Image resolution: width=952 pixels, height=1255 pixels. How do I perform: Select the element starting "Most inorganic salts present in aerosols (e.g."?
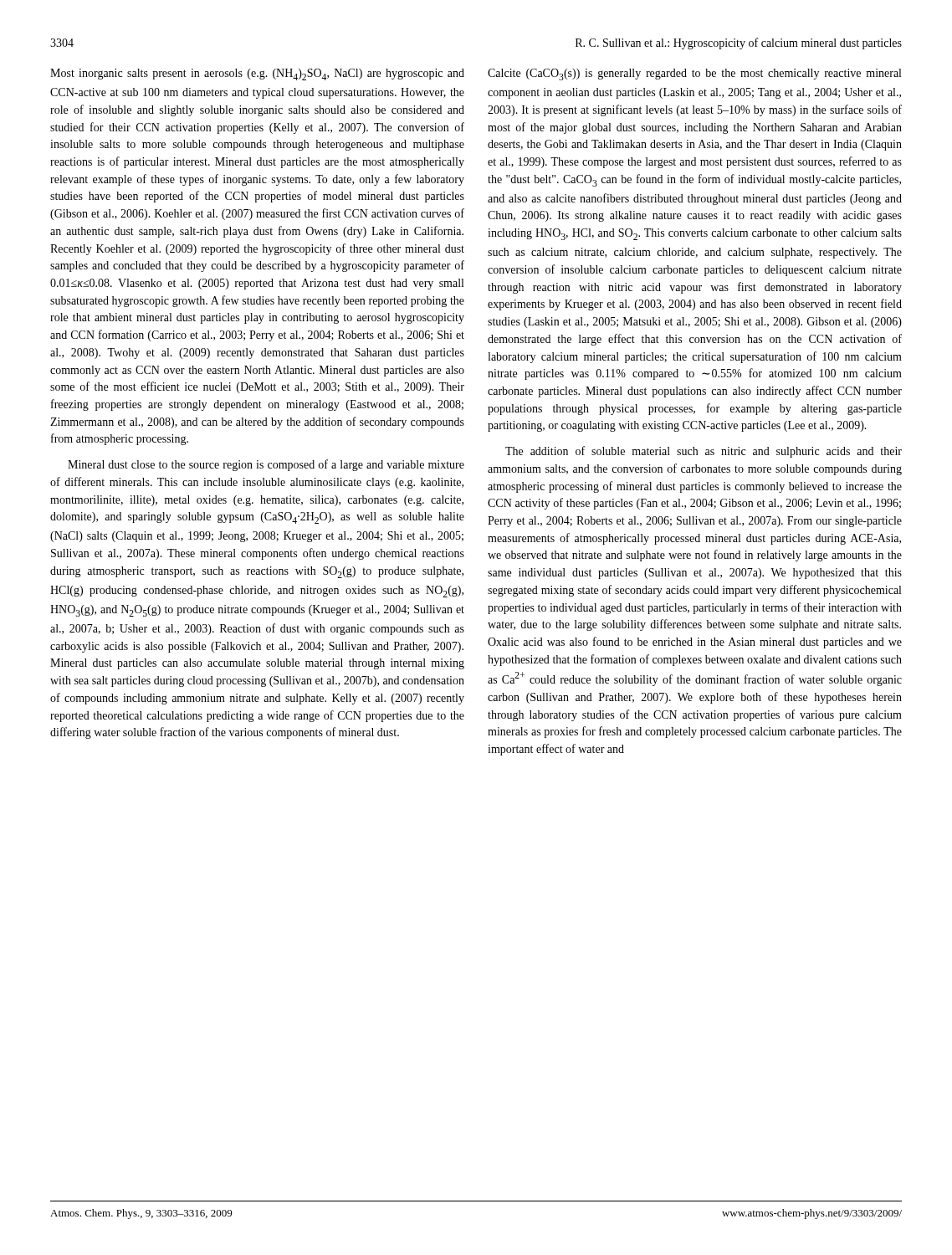(257, 257)
